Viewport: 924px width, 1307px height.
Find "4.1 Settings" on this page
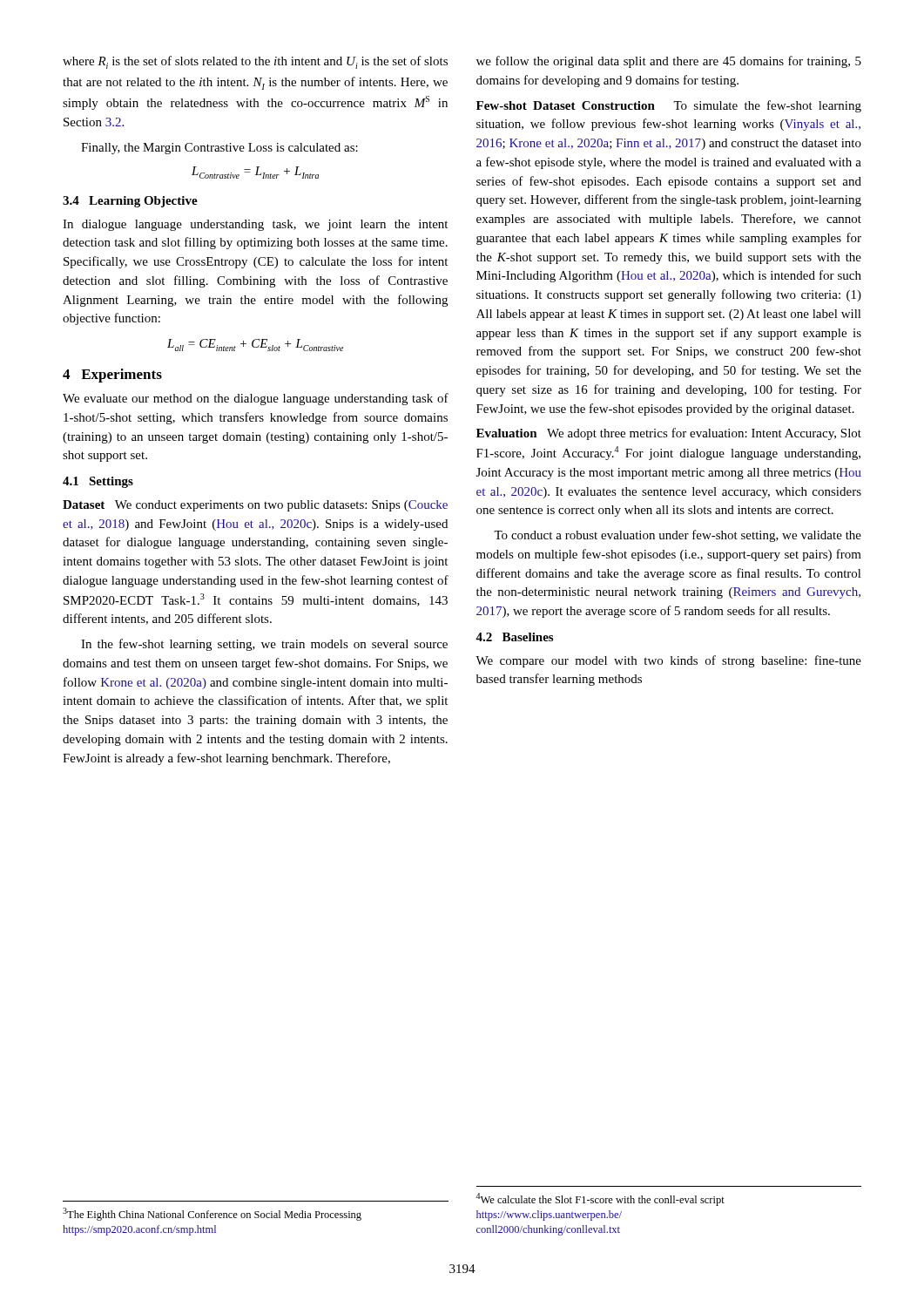(x=98, y=481)
